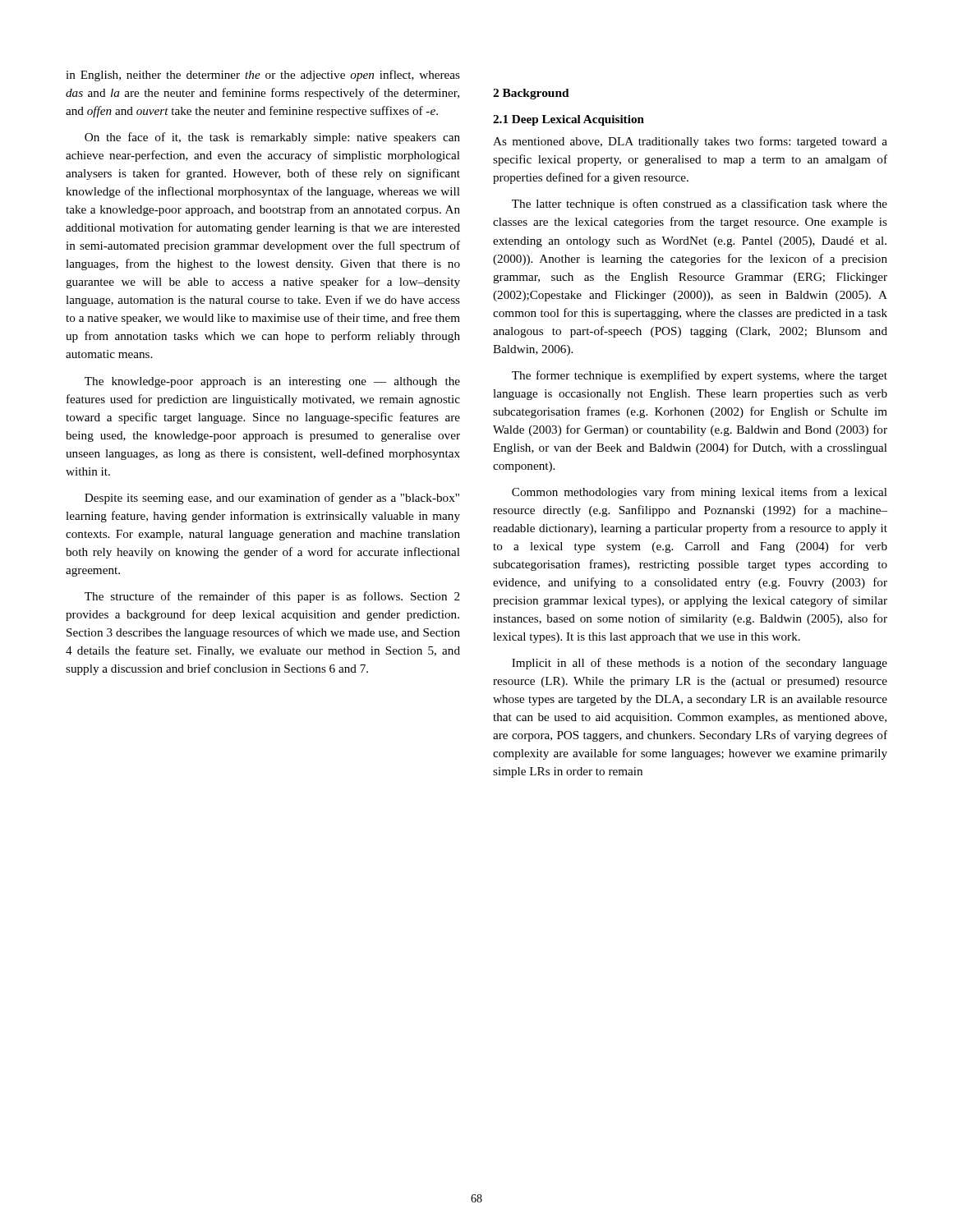Image resolution: width=953 pixels, height=1232 pixels.
Task: Click on the passage starting "The former technique"
Action: click(x=690, y=420)
